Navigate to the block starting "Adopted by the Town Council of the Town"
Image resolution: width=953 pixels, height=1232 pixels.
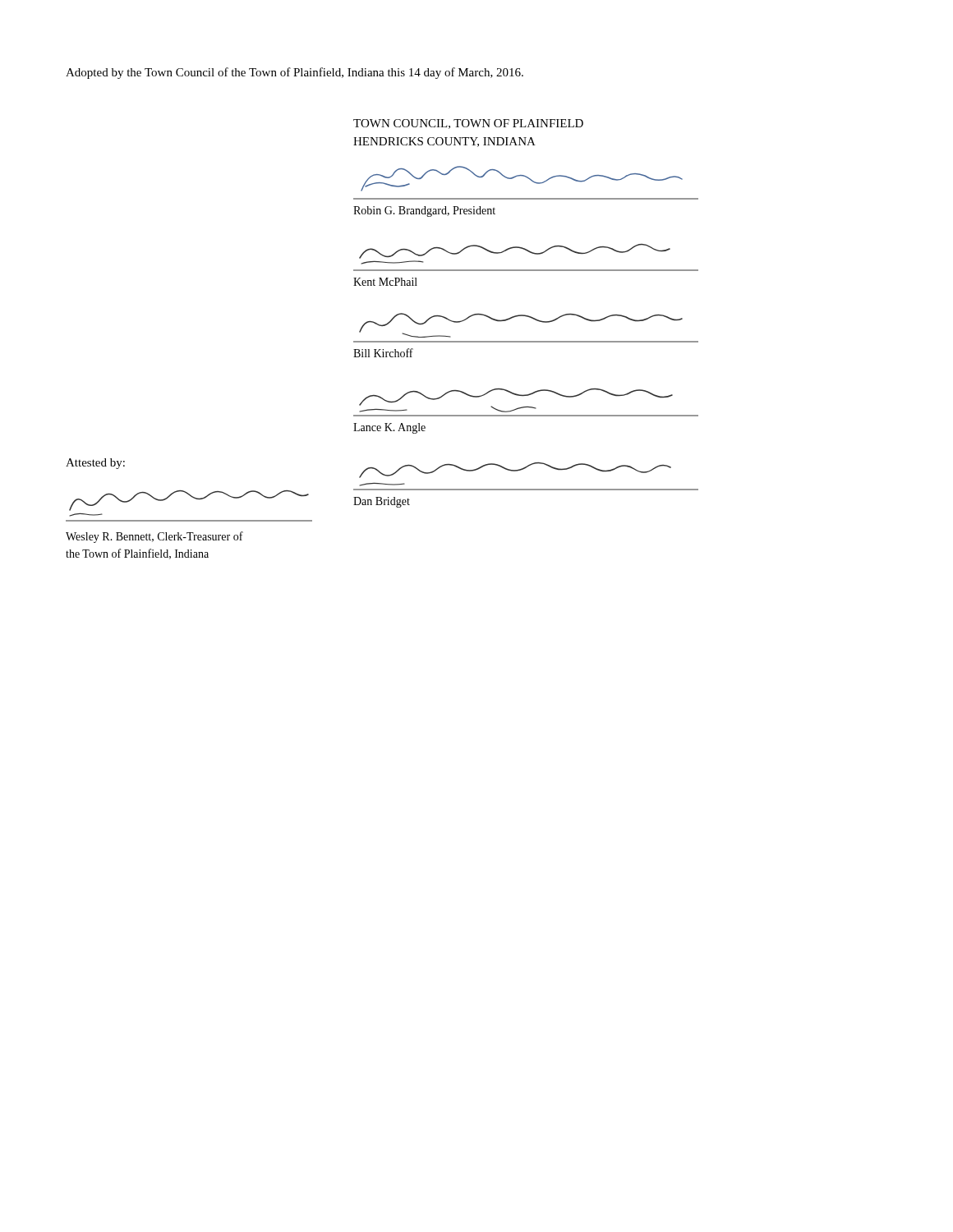(x=295, y=72)
